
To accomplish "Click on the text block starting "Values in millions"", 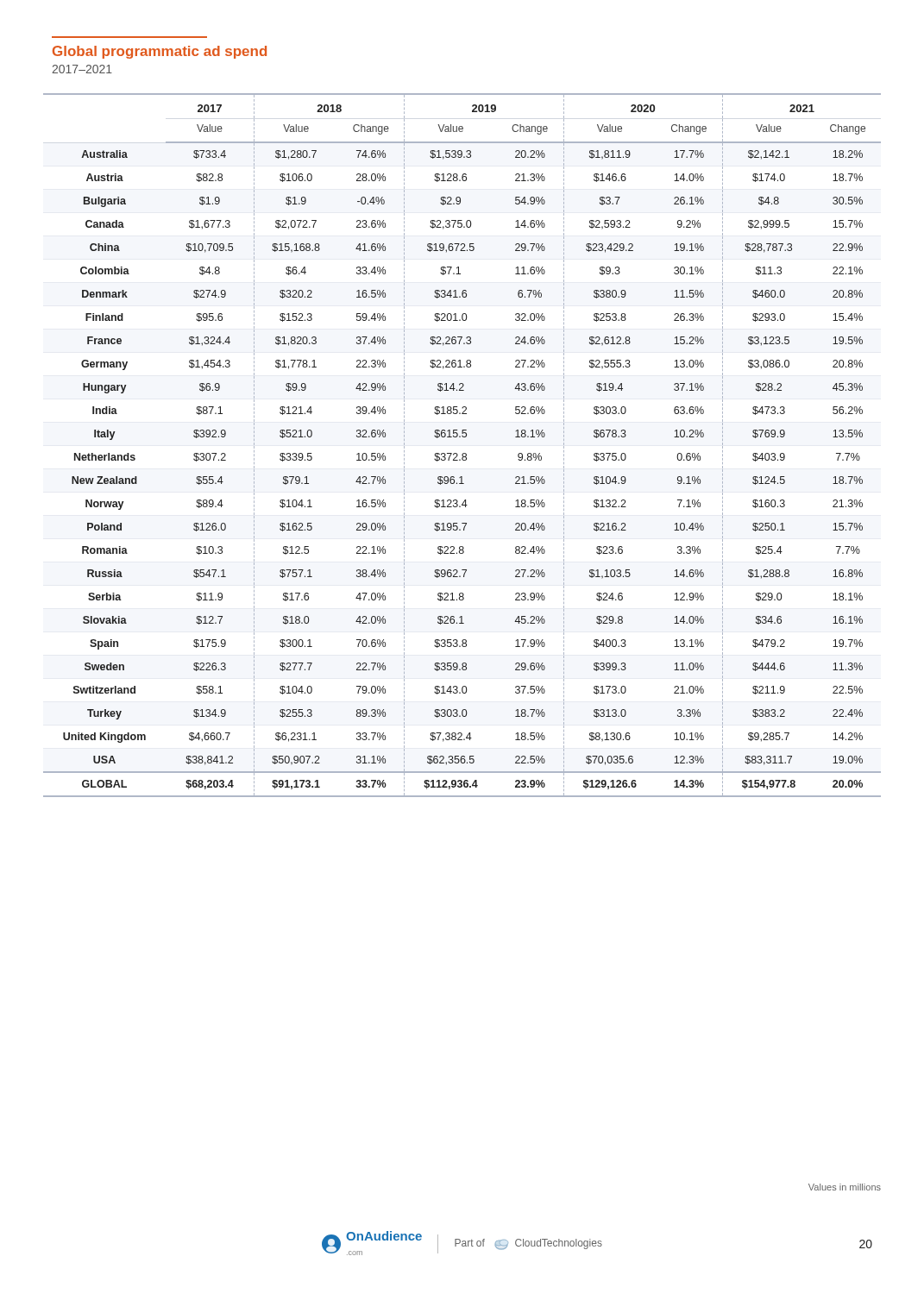I will coord(845,1187).
